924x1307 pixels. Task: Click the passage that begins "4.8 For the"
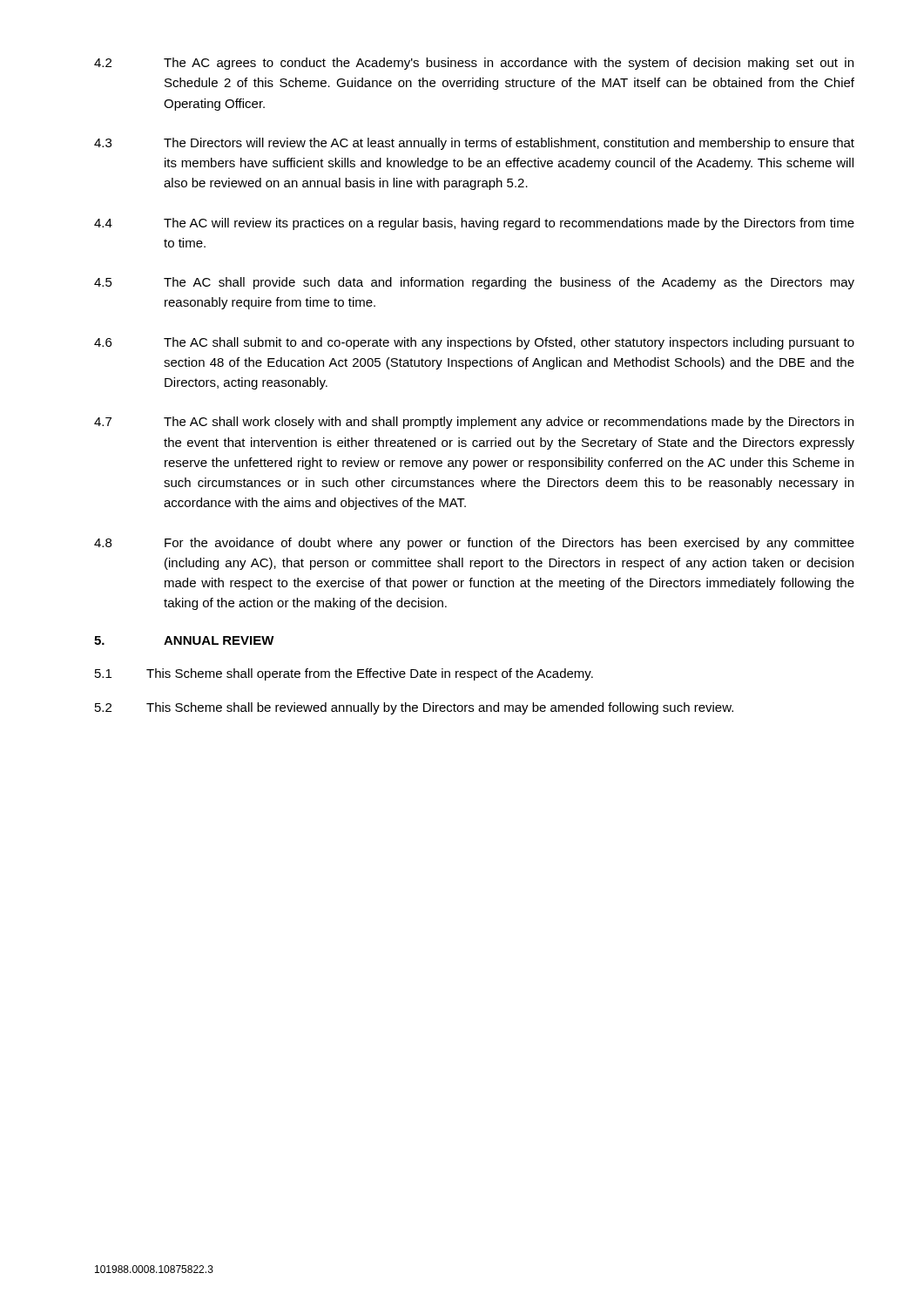pyautogui.click(x=474, y=572)
